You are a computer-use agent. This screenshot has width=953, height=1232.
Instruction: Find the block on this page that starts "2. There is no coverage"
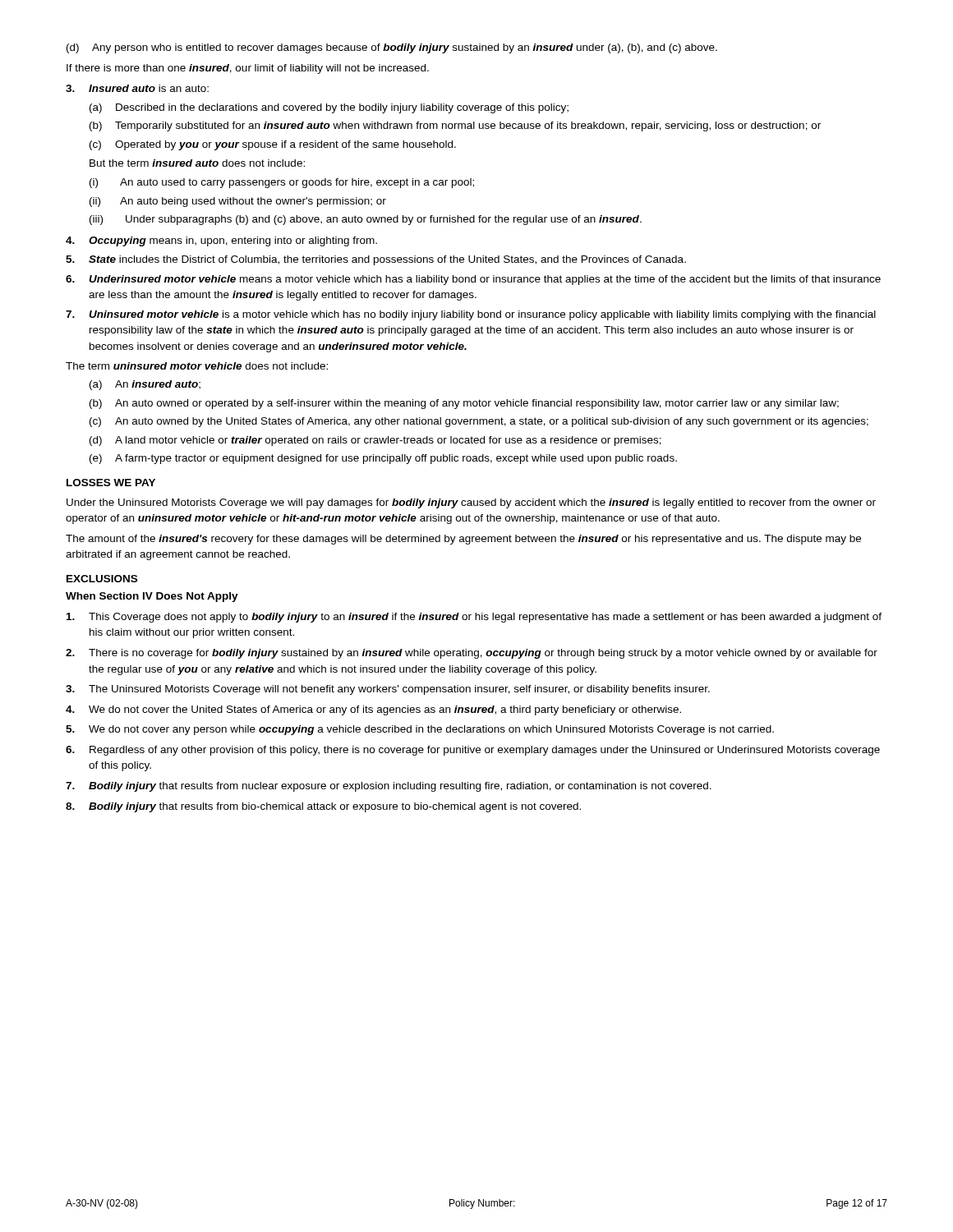(476, 661)
